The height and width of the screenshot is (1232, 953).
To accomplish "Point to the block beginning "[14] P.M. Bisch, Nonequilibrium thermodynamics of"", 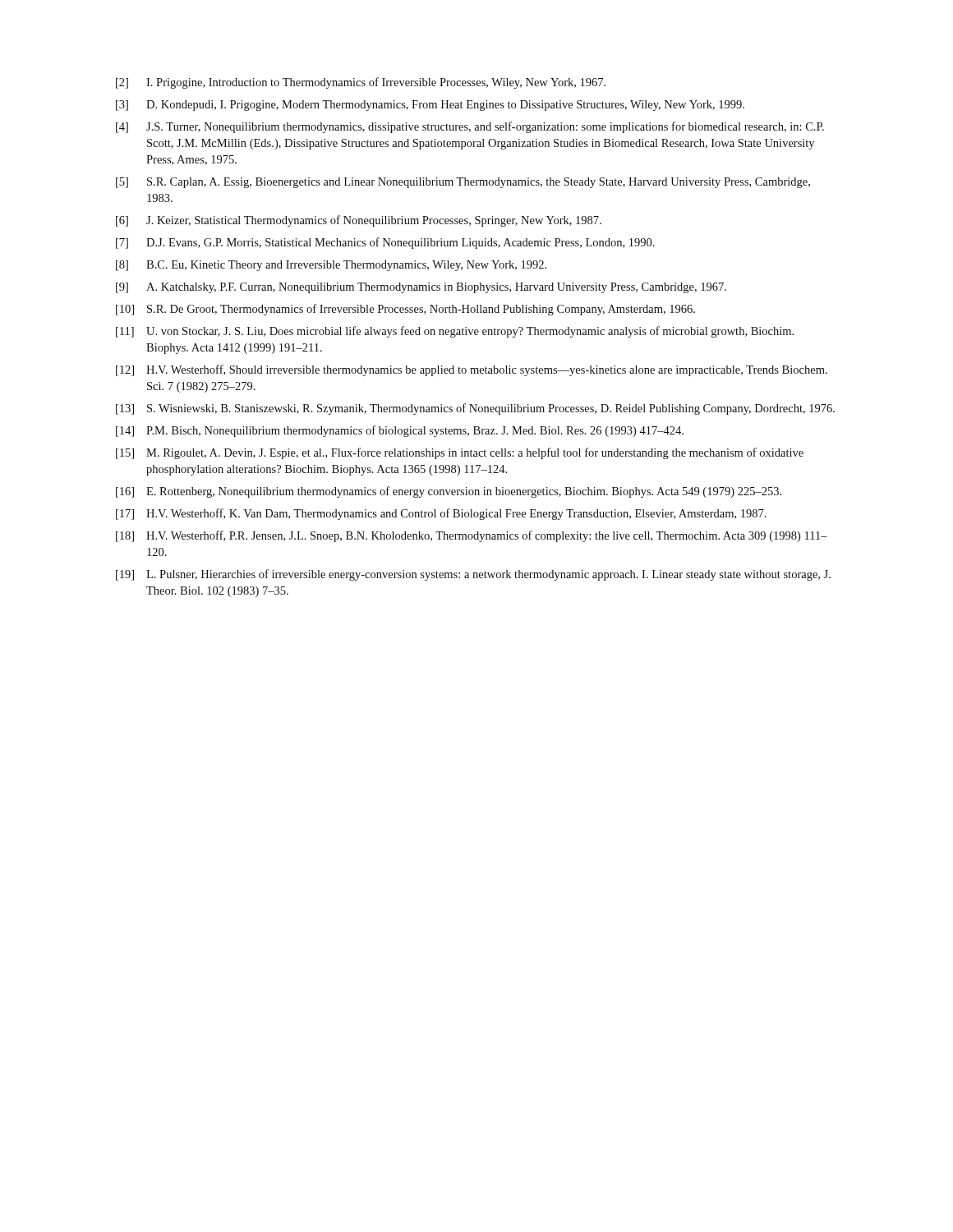I will pos(476,430).
